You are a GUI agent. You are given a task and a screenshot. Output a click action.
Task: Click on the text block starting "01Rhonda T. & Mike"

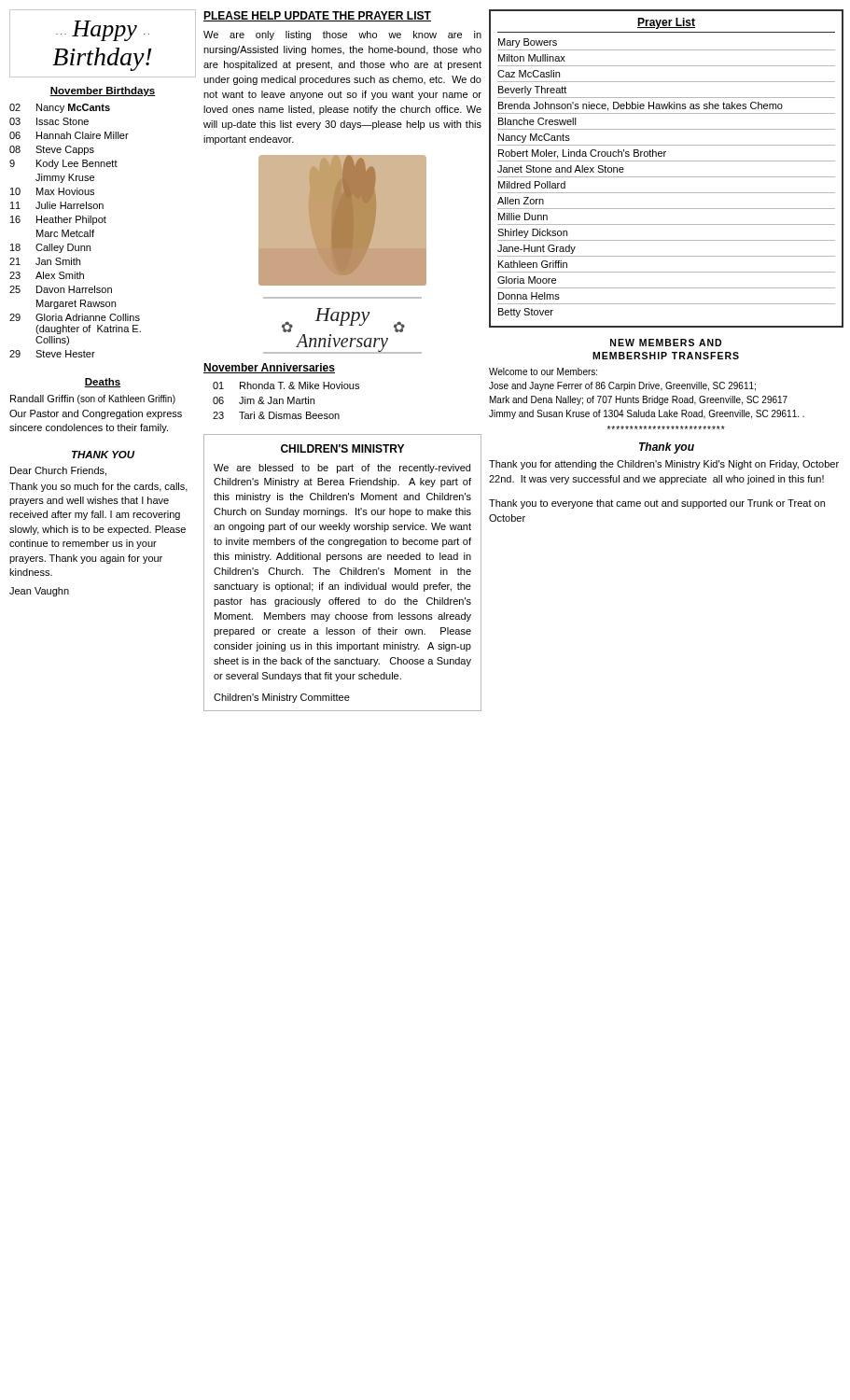[x=286, y=385]
